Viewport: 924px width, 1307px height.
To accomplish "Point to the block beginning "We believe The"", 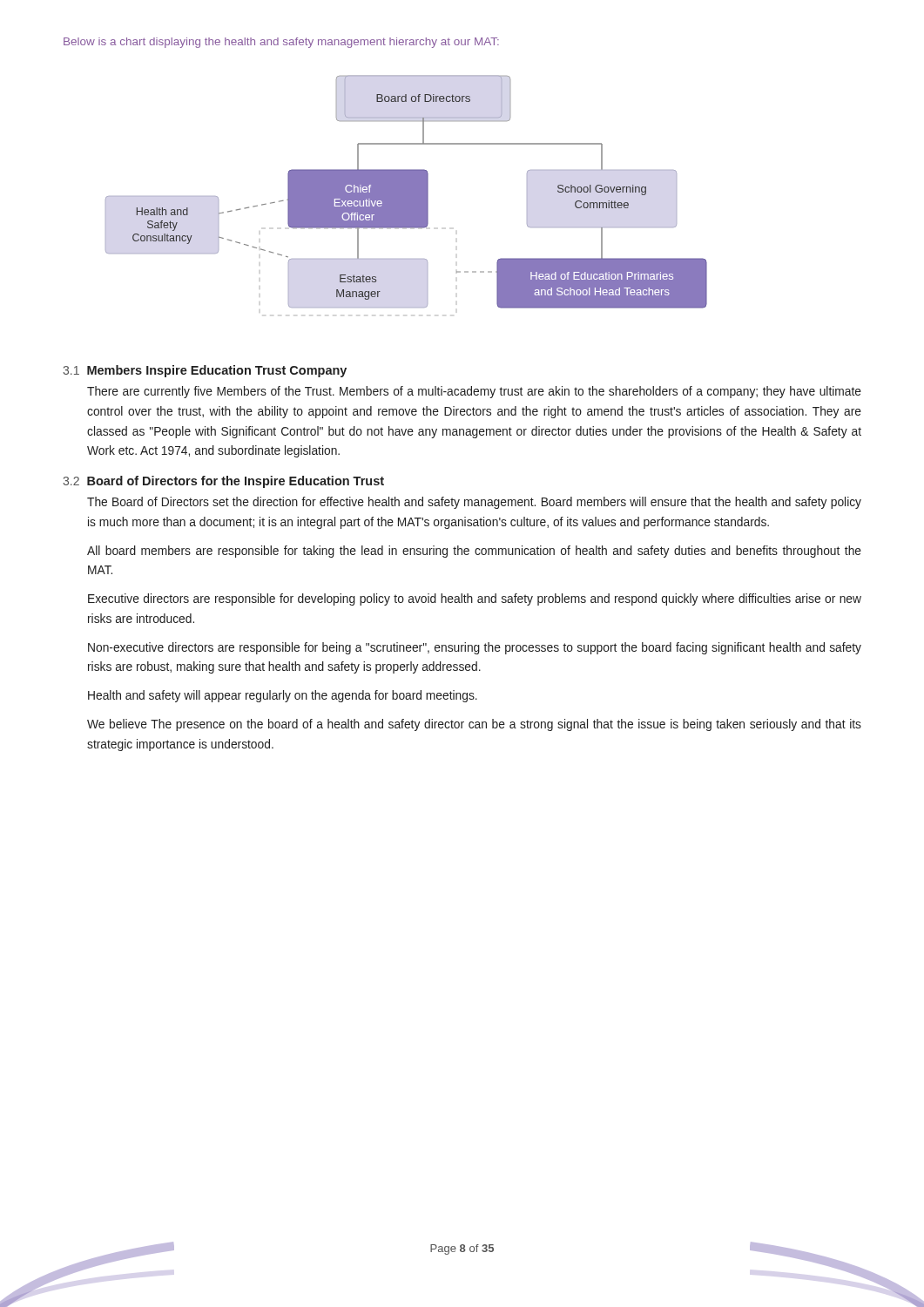I will click(474, 734).
